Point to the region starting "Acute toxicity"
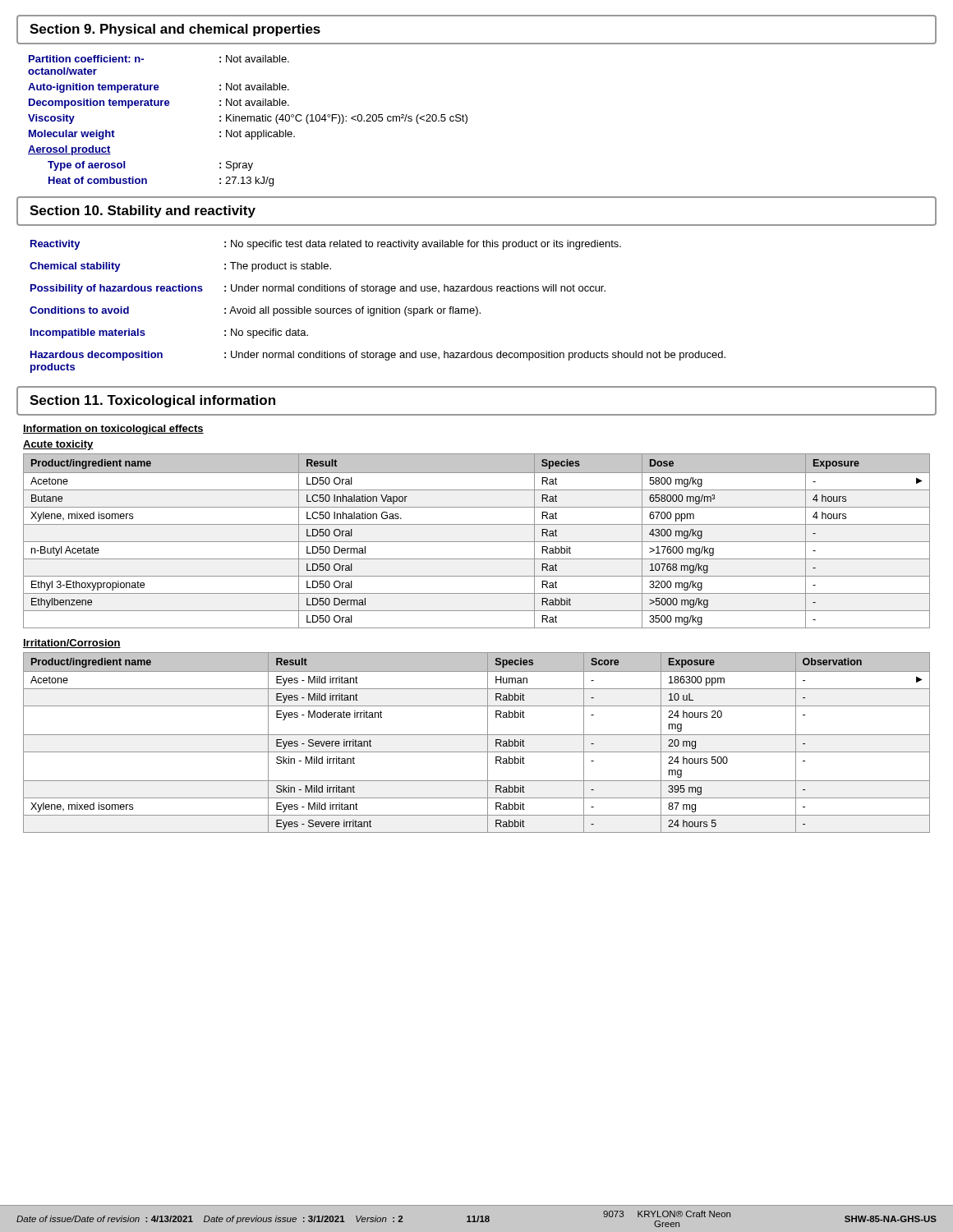Viewport: 953px width, 1232px height. coord(58,444)
